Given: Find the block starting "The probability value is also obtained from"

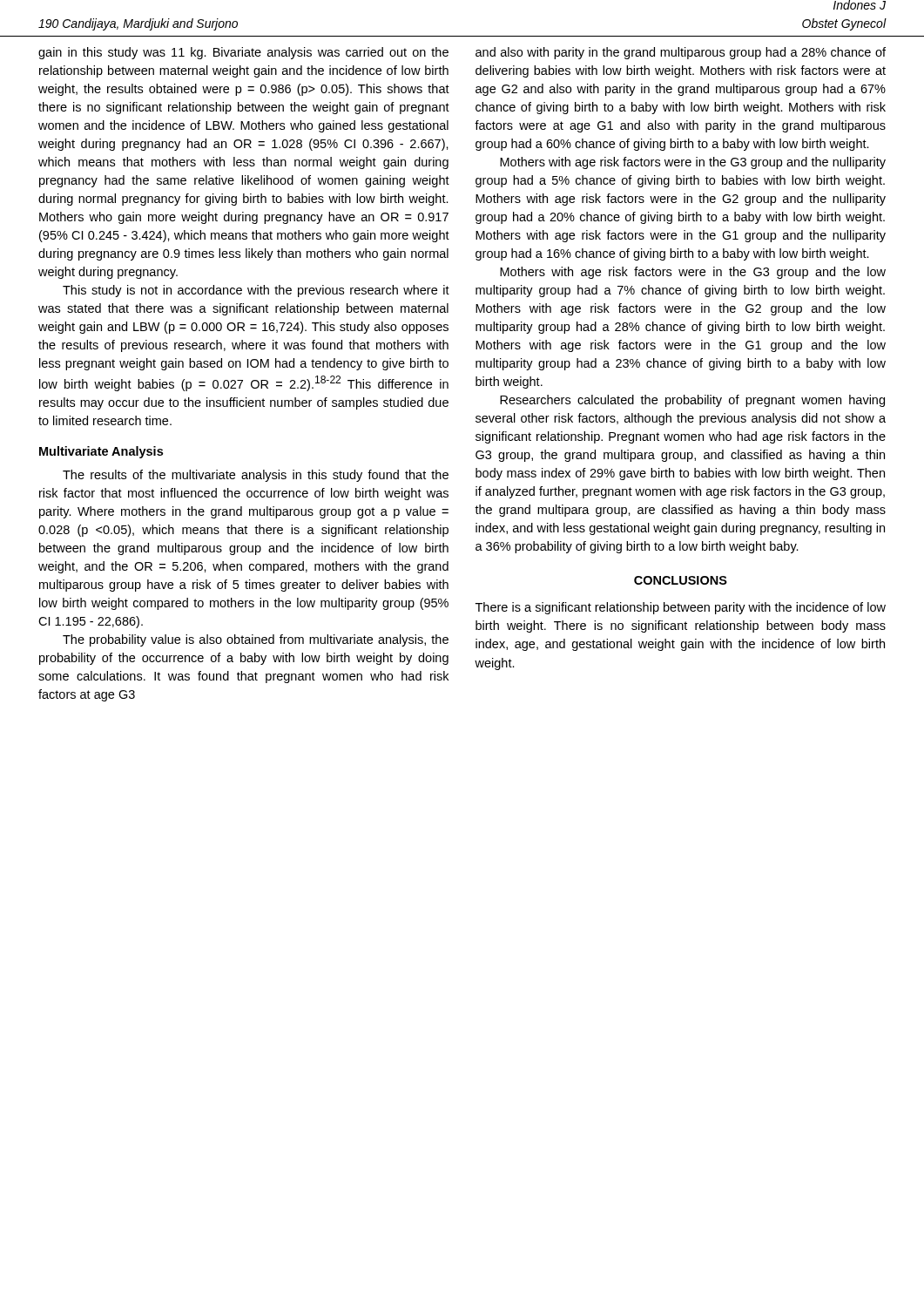Looking at the screenshot, I should tap(244, 668).
